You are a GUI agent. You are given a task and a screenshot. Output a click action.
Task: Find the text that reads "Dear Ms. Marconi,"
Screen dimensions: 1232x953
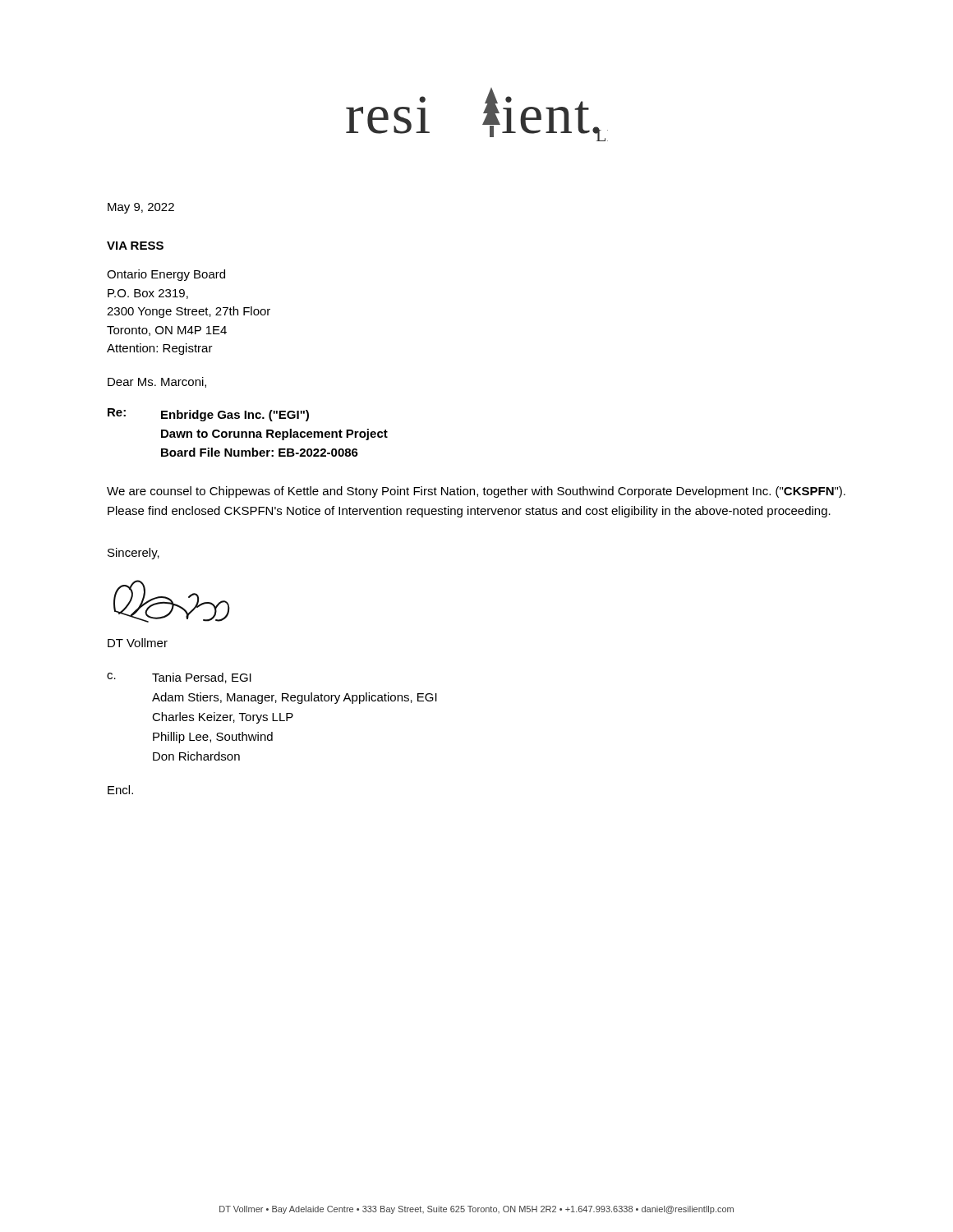click(x=157, y=381)
